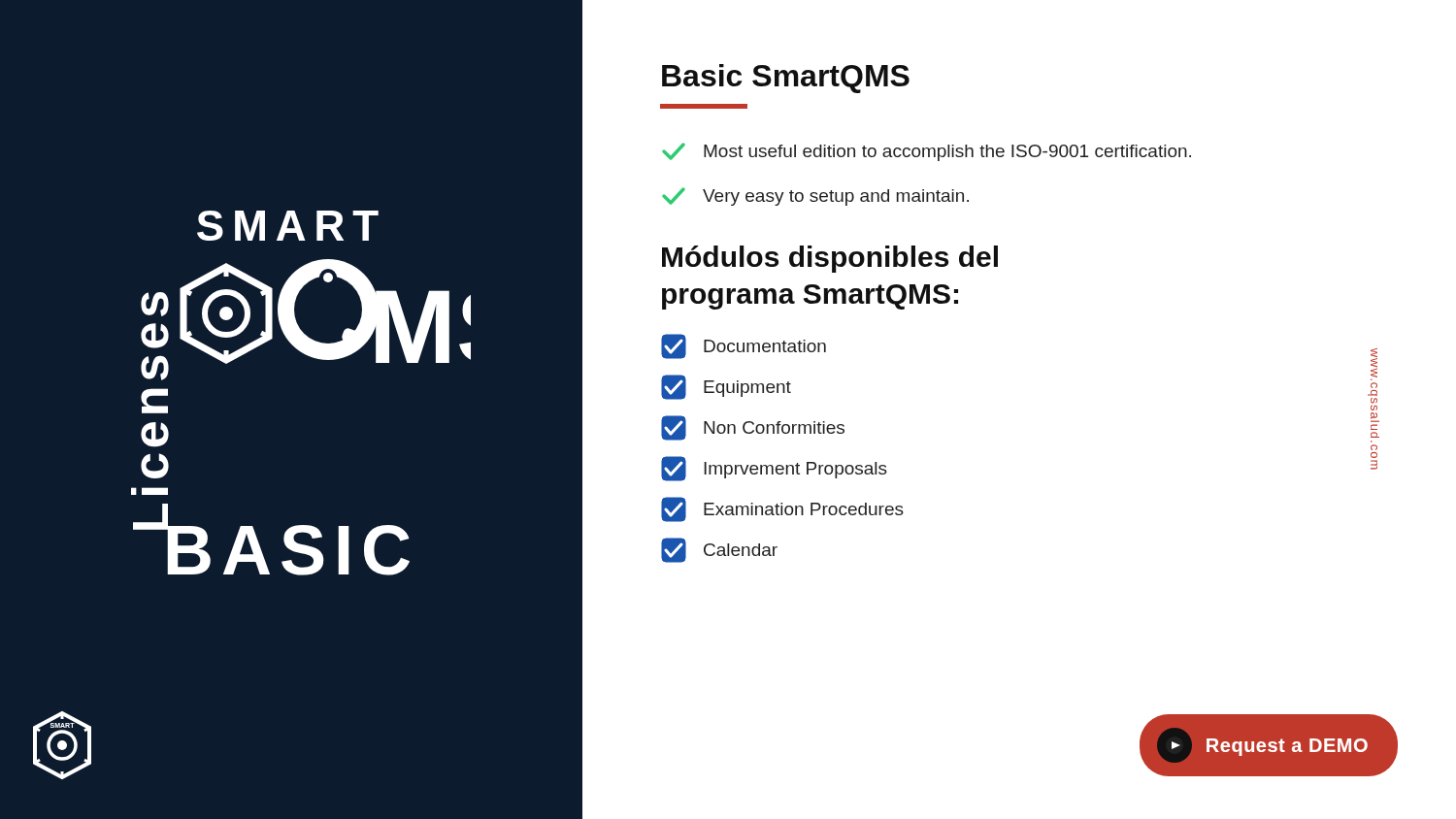
Task: Navigate to the block starting "Request a DEMO"
Action: coord(1263,745)
